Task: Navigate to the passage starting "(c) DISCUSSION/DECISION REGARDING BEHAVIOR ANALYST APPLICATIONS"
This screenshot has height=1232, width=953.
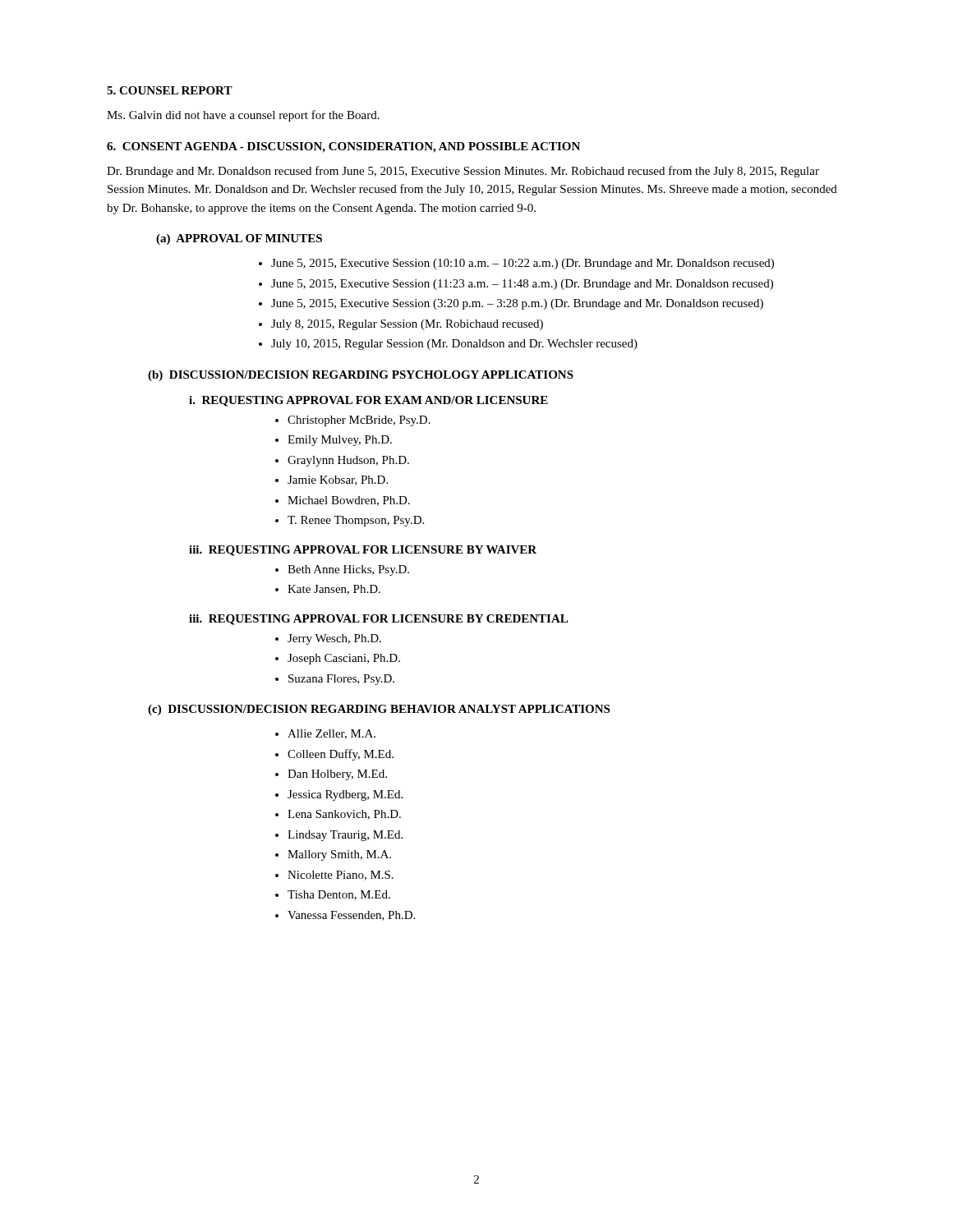Action: pyautogui.click(x=379, y=709)
